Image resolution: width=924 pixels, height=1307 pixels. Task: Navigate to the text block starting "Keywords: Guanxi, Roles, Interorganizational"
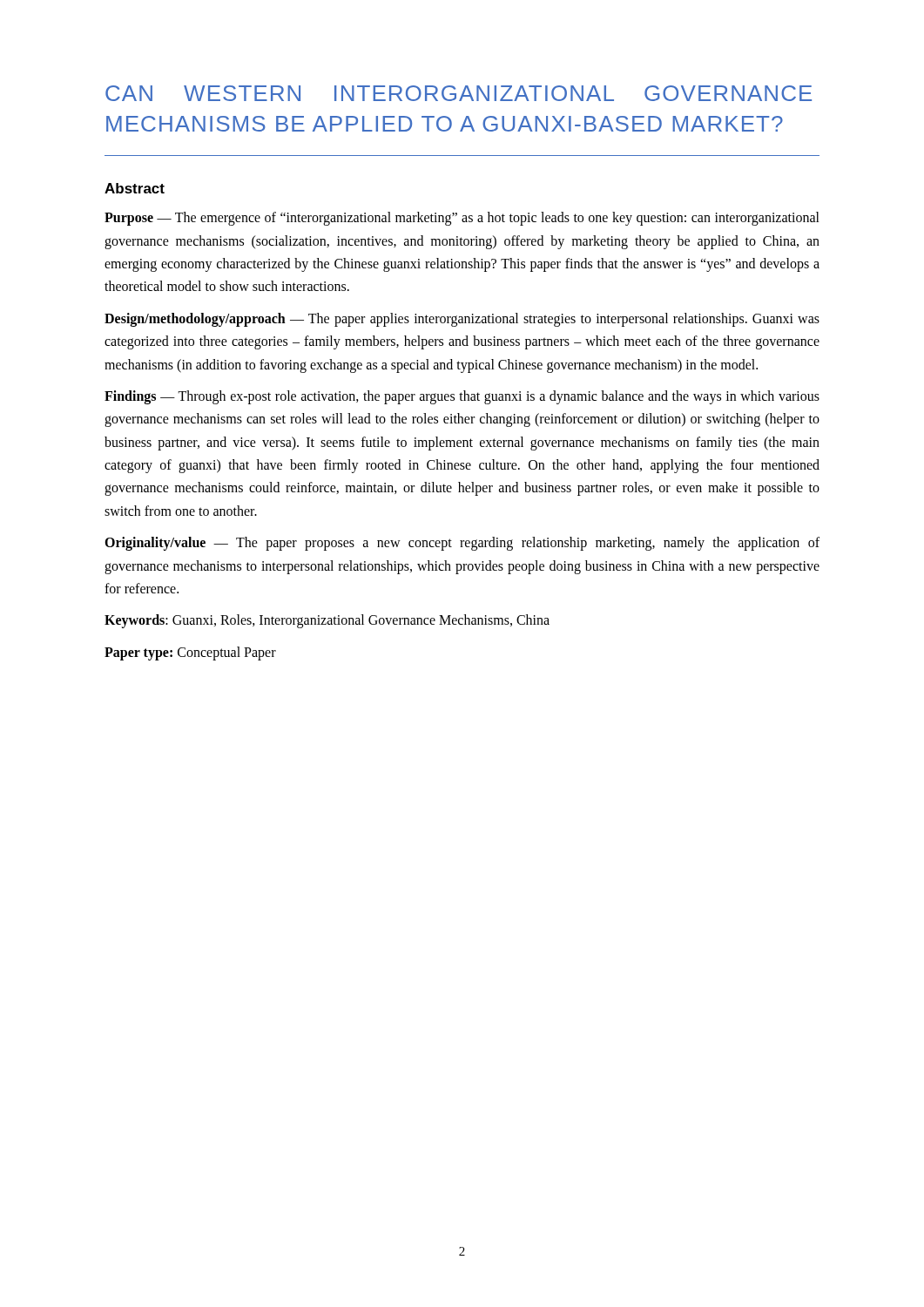462,621
